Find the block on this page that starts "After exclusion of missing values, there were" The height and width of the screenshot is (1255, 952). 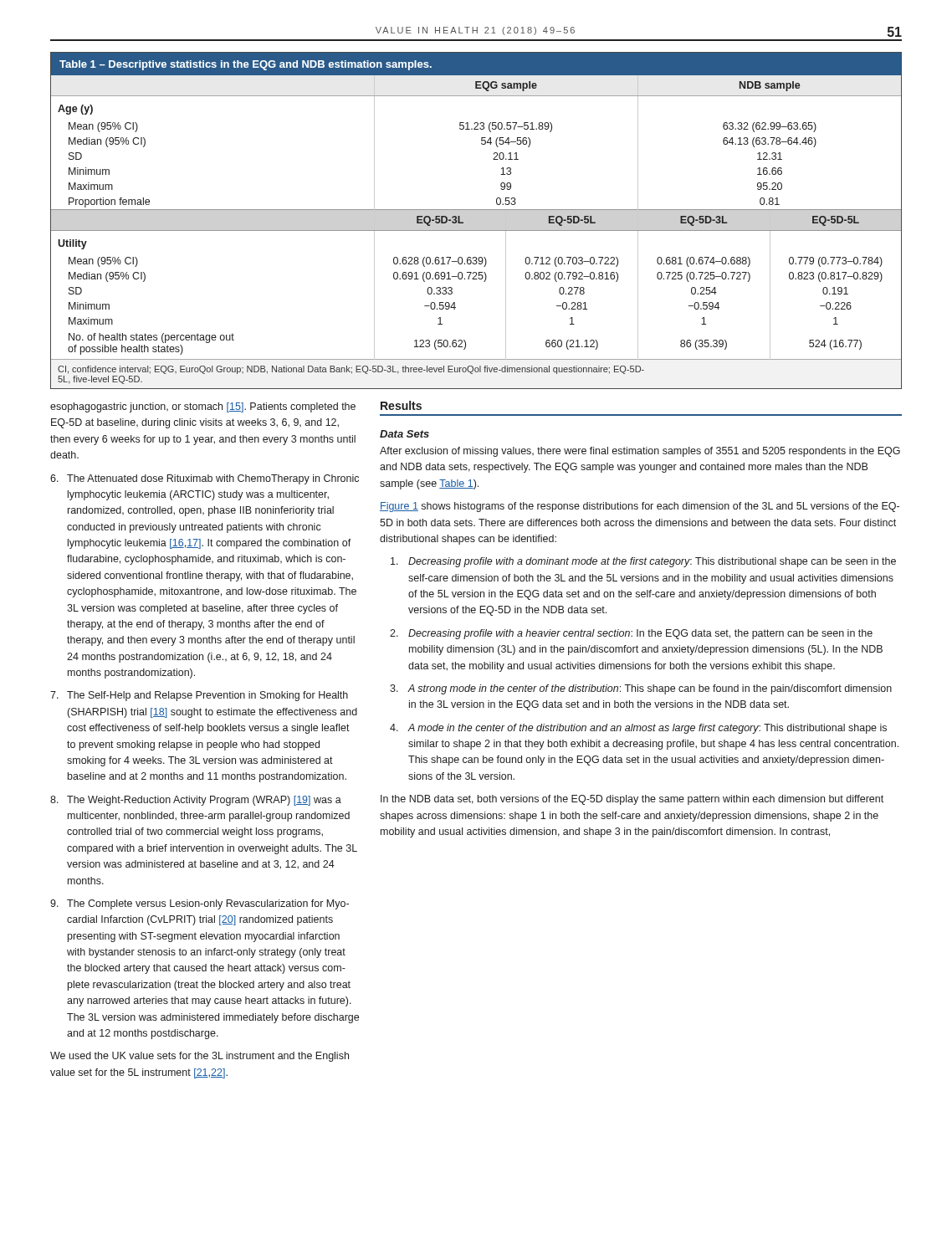coord(640,467)
